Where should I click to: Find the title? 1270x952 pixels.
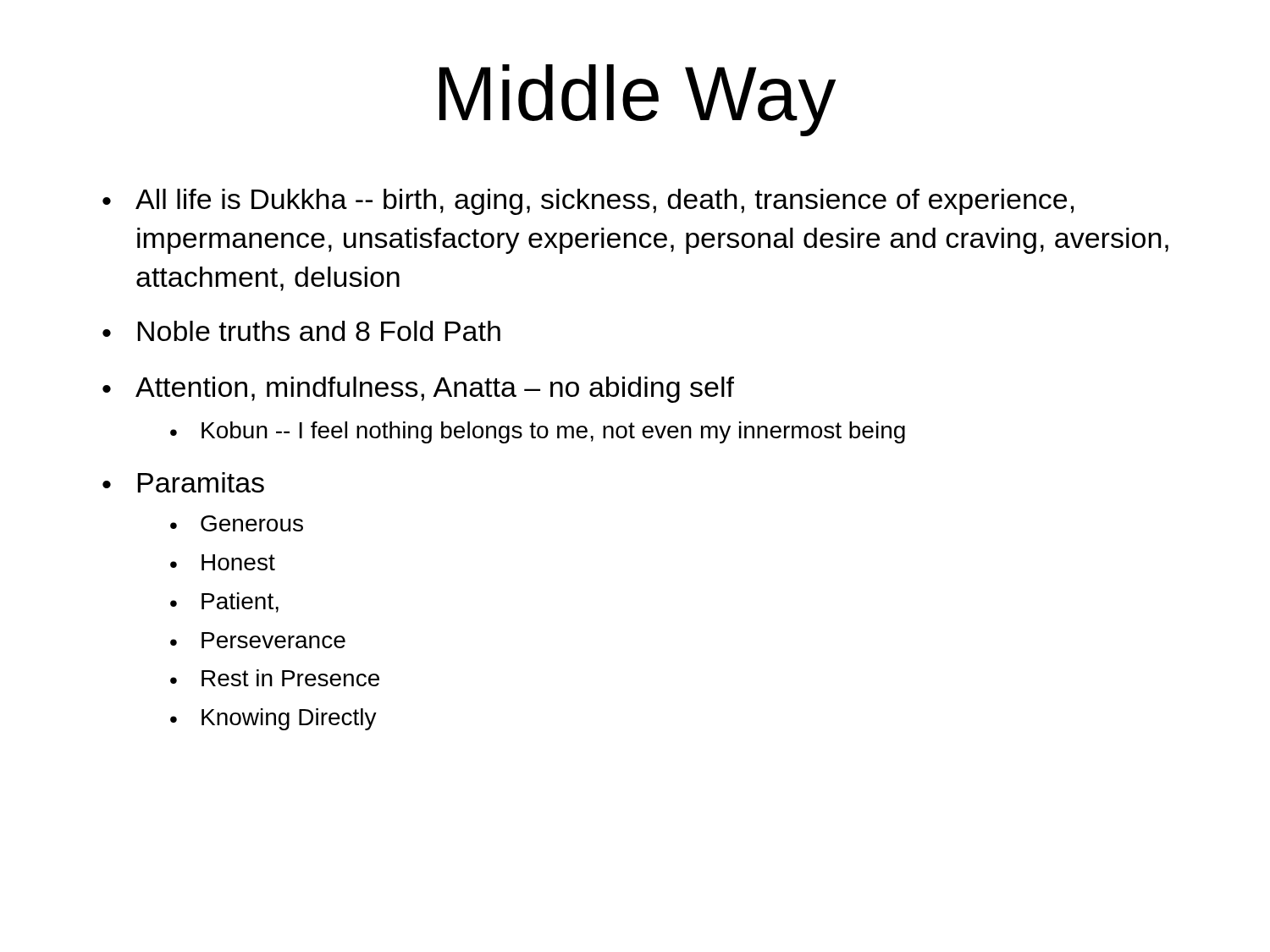pyautogui.click(x=635, y=94)
